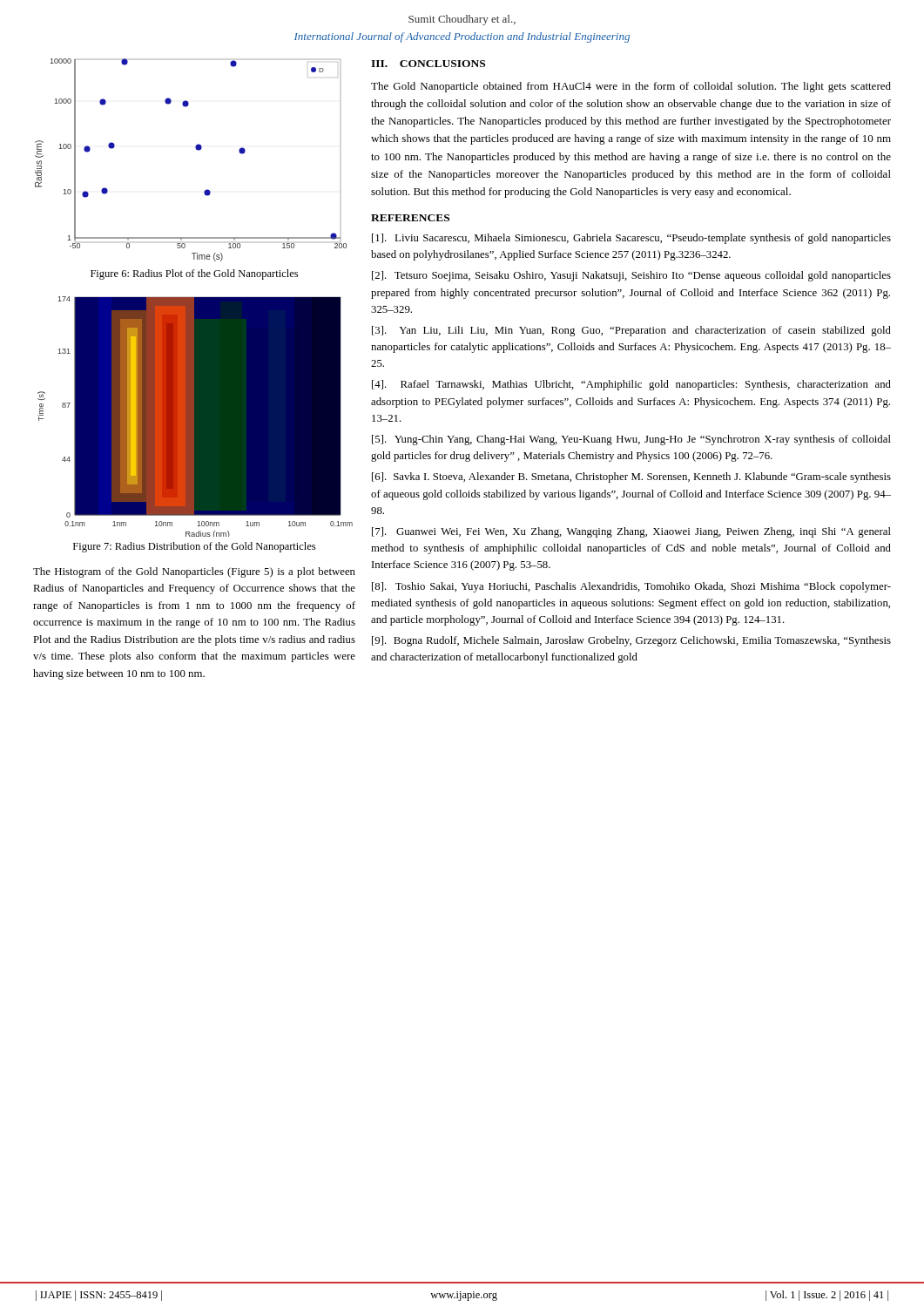Locate the passage starting "[9]. Bogna Rudolf, Michele Salmain,"
The image size is (924, 1307).
pos(631,649)
